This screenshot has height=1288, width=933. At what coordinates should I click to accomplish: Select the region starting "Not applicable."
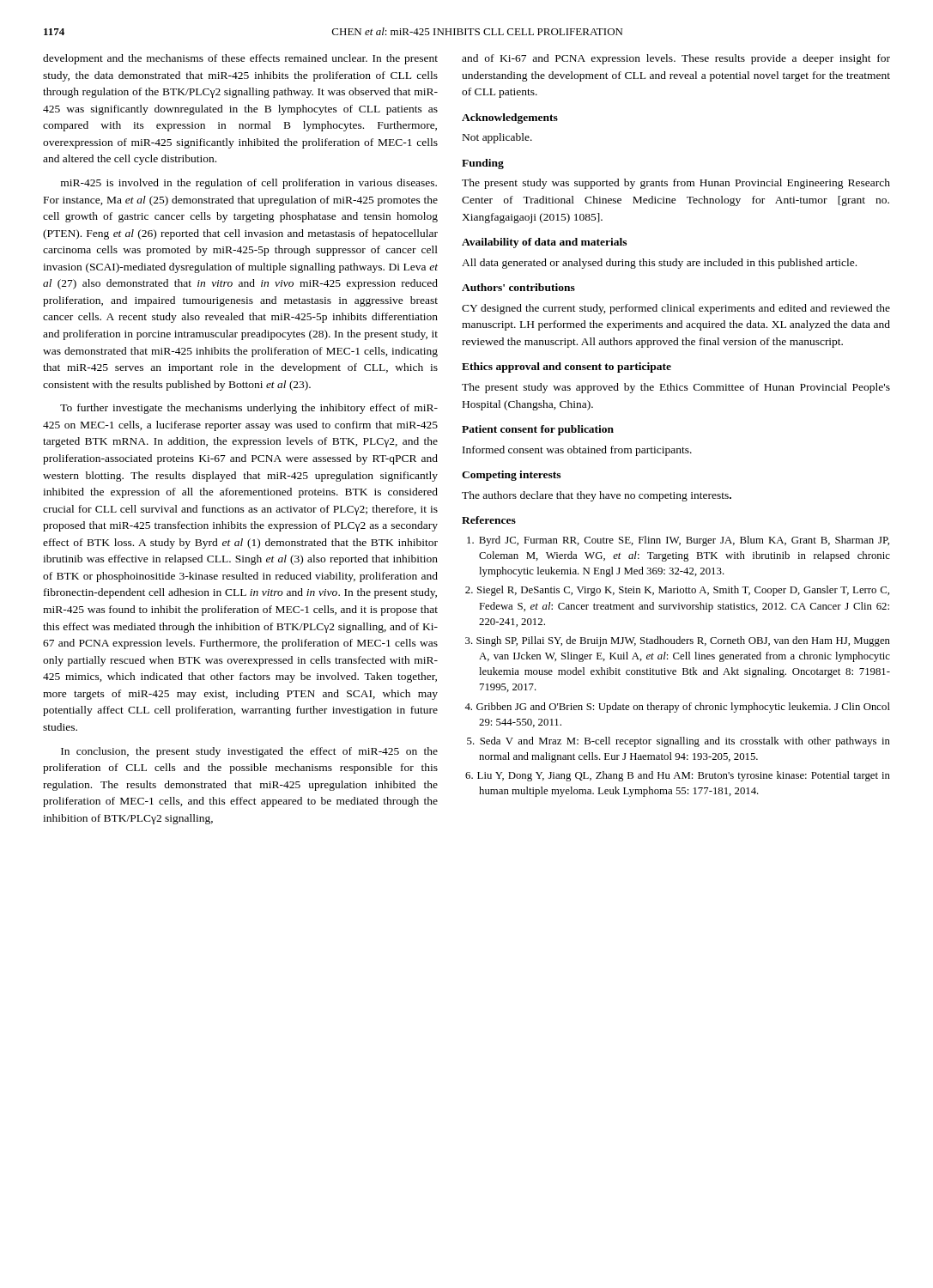tap(497, 138)
